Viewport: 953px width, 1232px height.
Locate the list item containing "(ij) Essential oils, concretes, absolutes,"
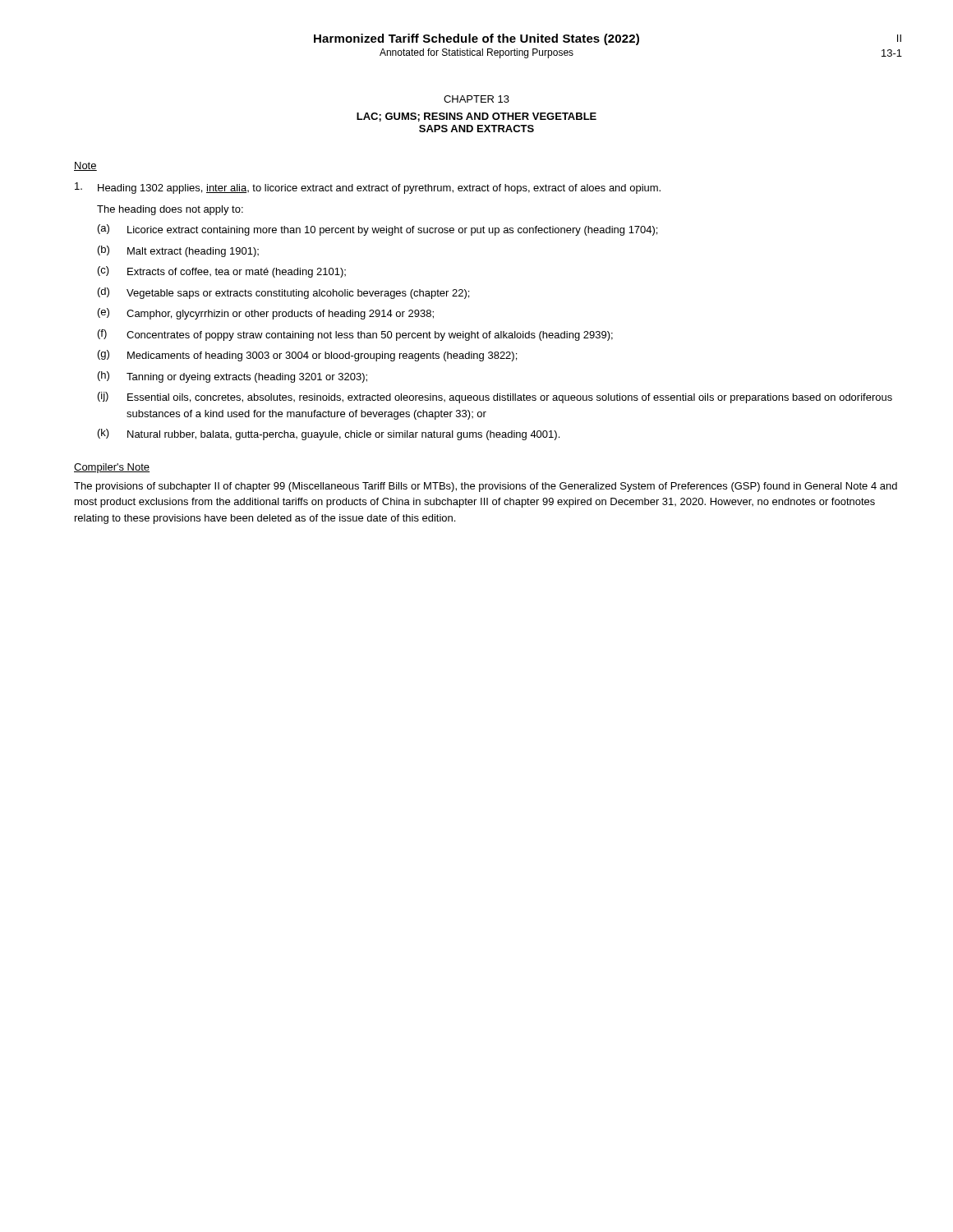[x=500, y=405]
